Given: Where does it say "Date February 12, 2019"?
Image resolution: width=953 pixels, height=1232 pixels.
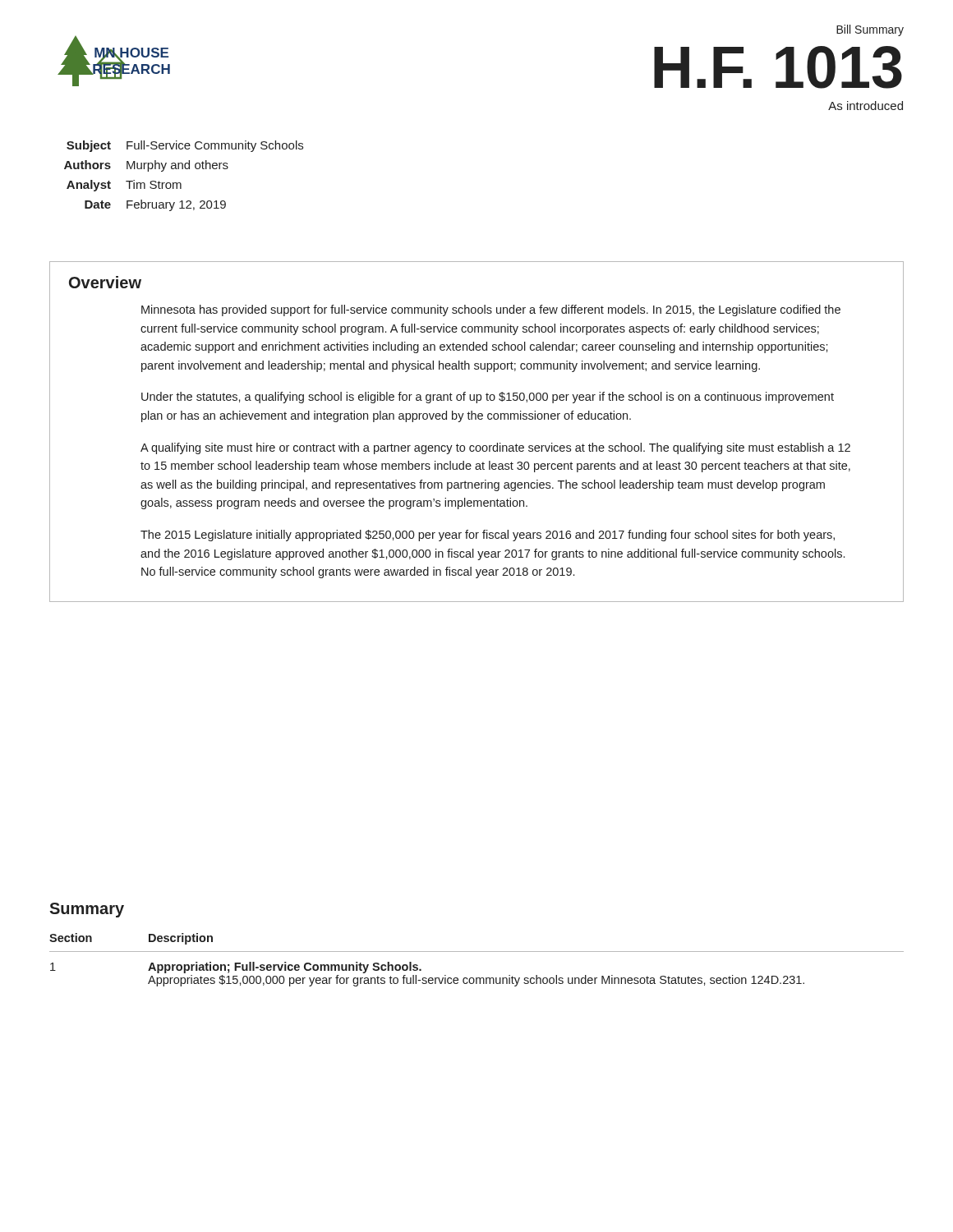Looking at the screenshot, I should pyautogui.click(x=138, y=204).
